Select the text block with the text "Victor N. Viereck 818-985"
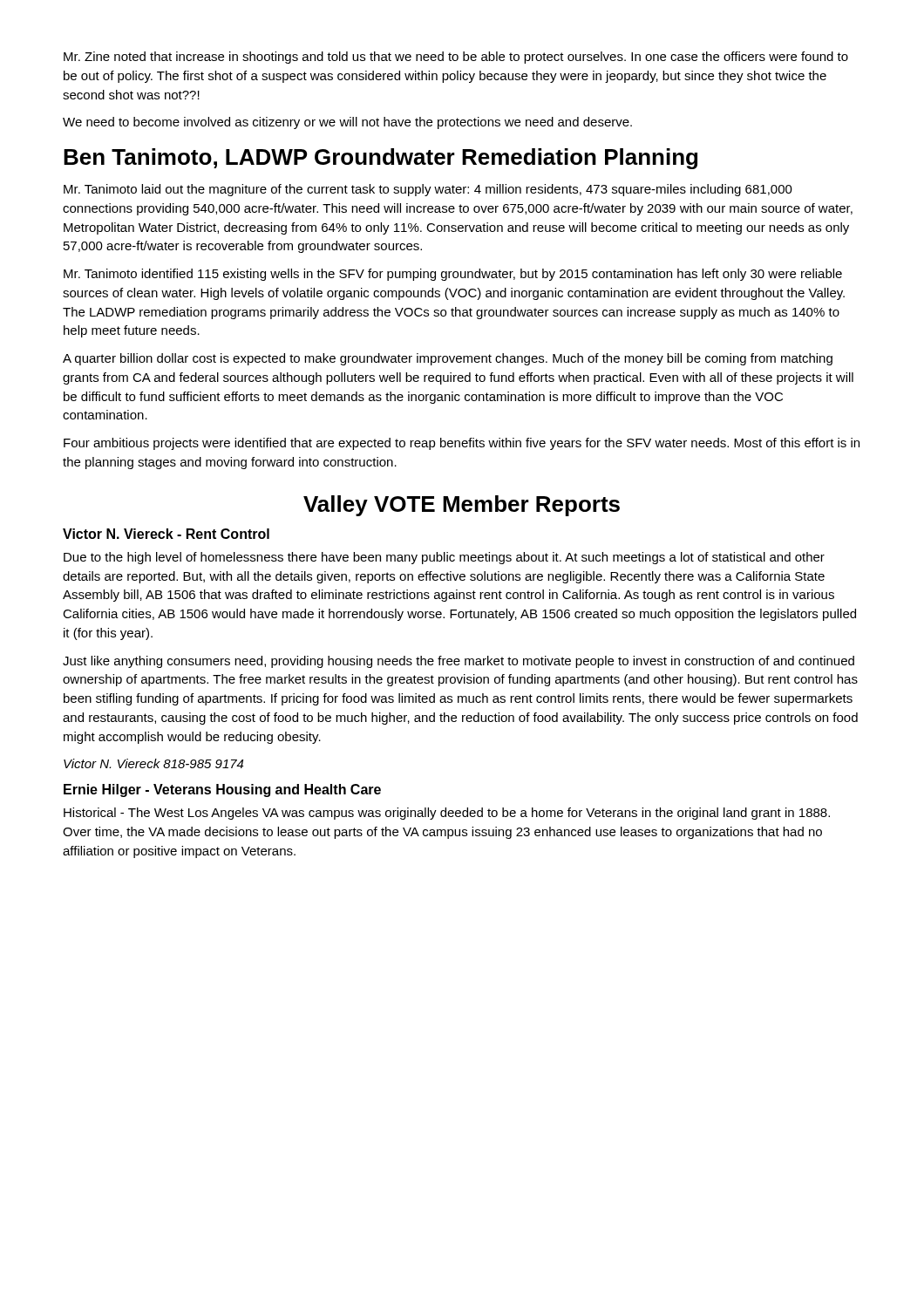Screen dimensions: 1308x924 pyautogui.click(x=153, y=763)
